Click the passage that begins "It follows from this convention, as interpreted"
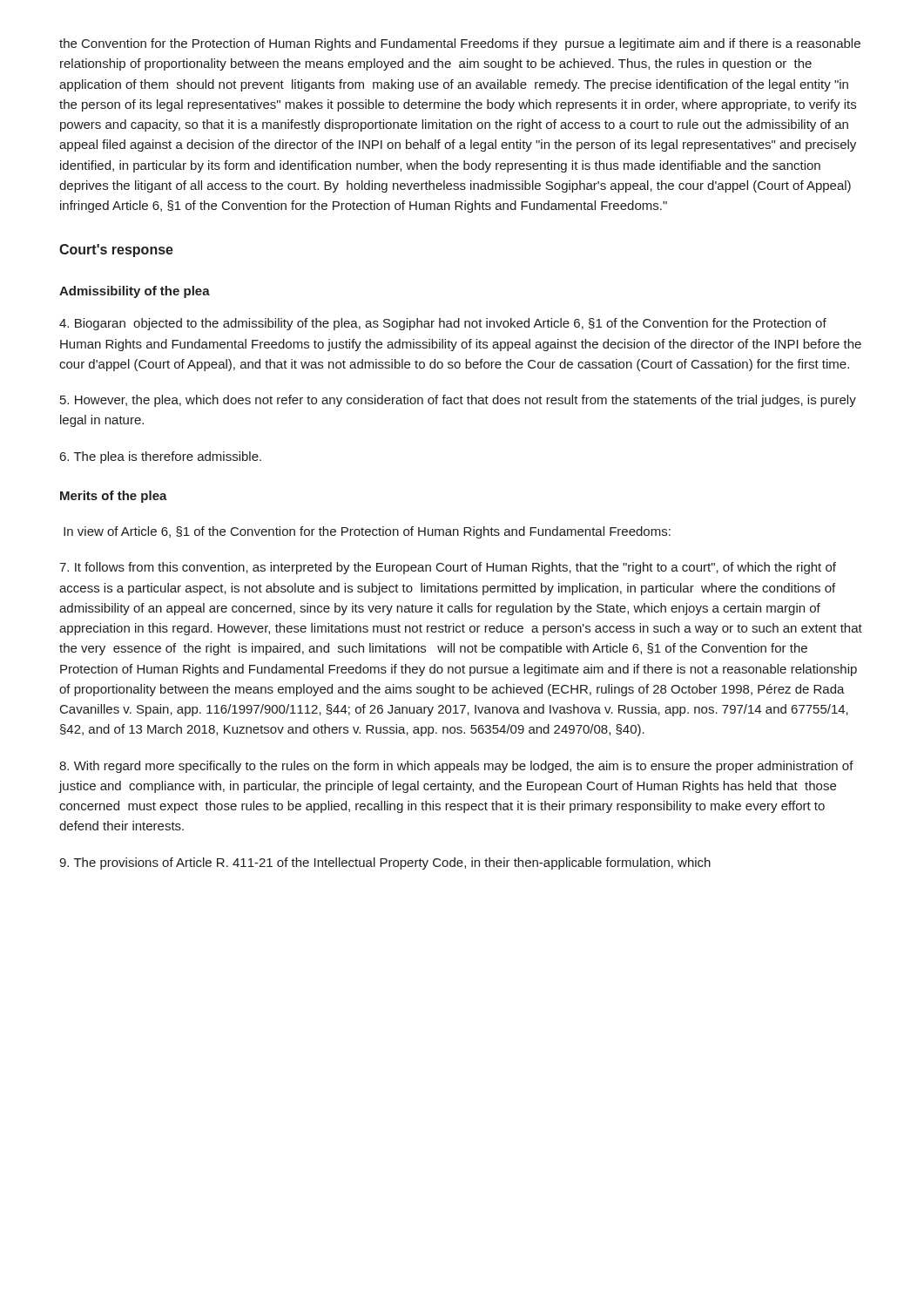The width and height of the screenshot is (924, 1307). (462, 648)
